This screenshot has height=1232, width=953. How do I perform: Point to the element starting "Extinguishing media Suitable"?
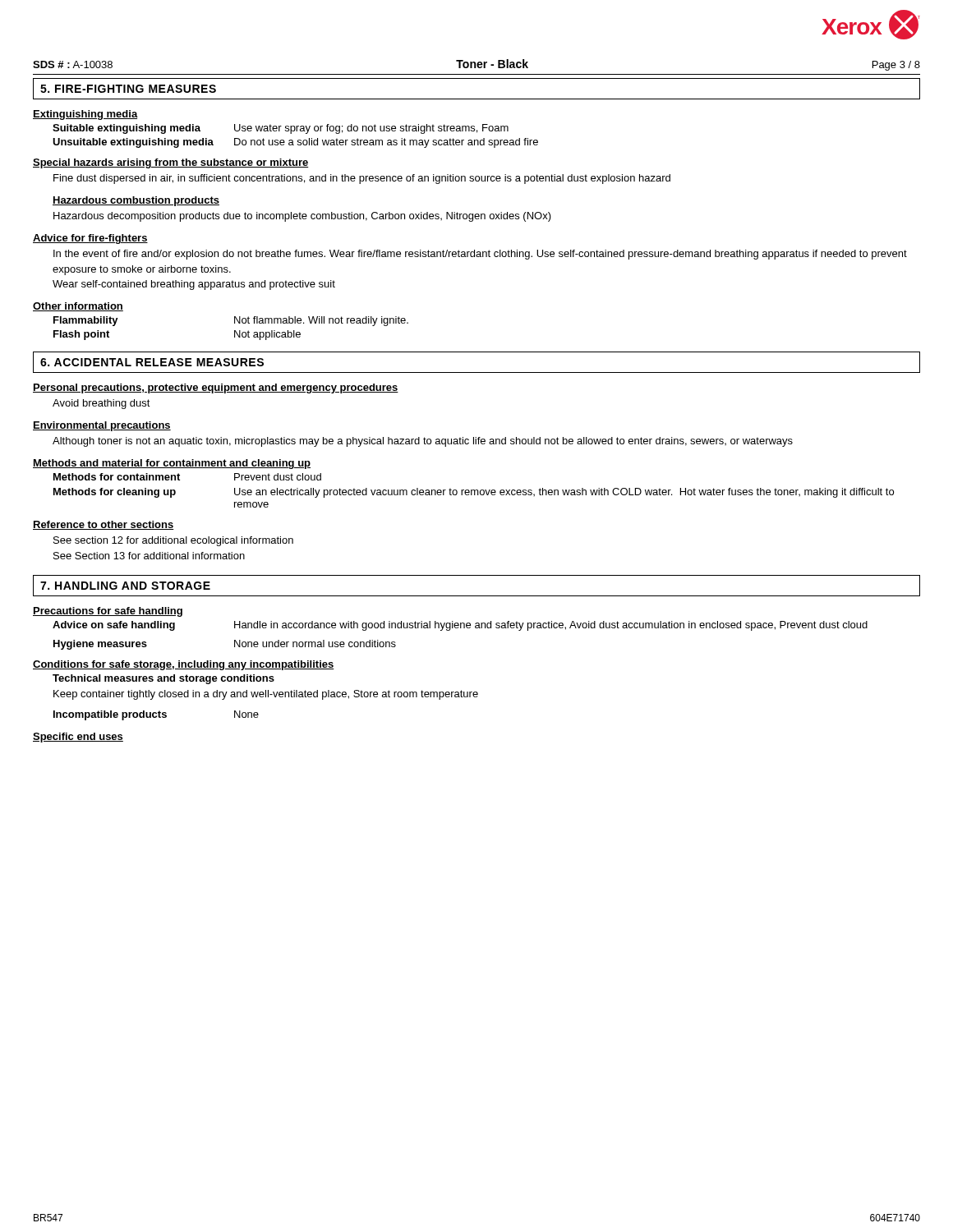(476, 128)
